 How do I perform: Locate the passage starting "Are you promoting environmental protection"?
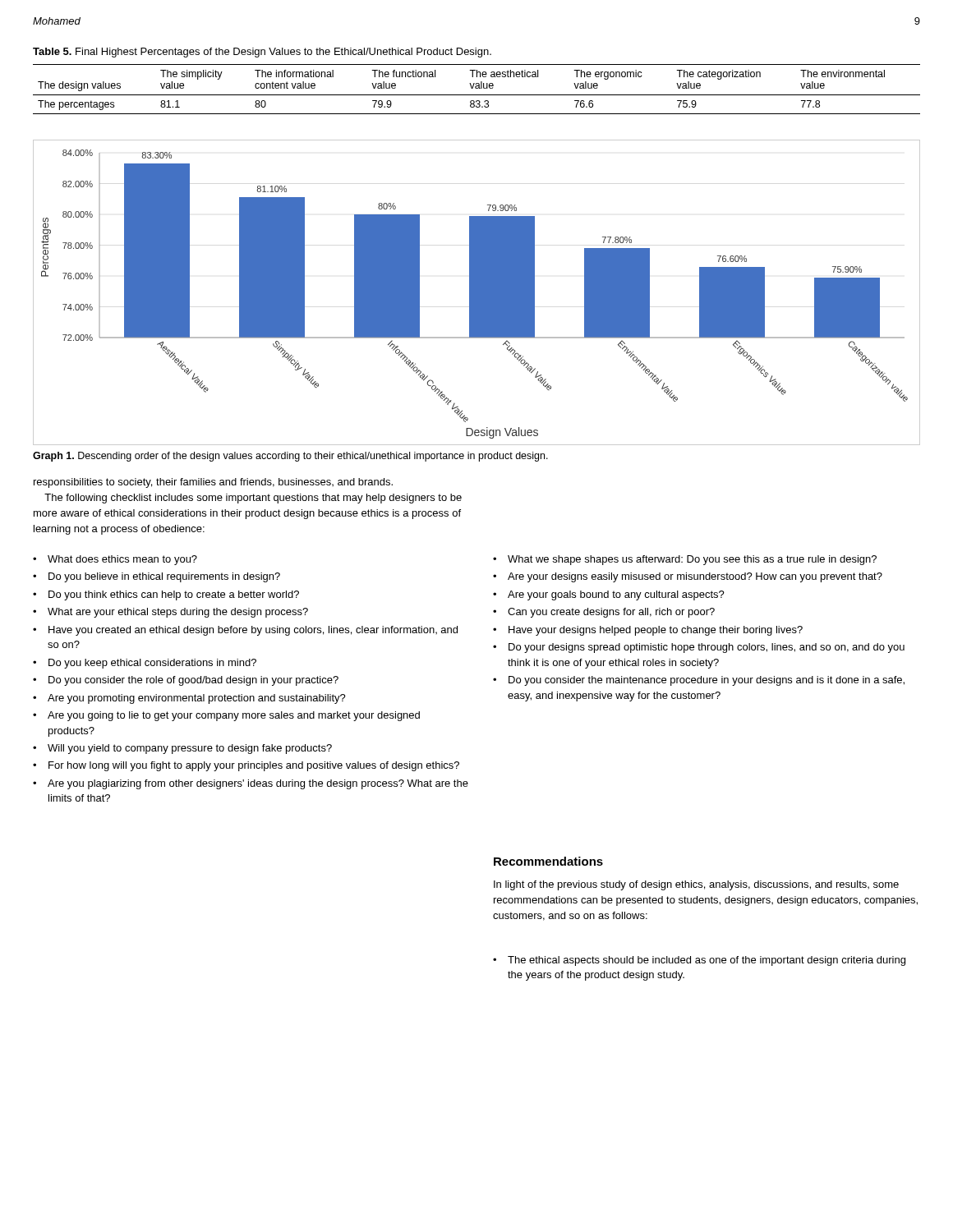point(197,697)
